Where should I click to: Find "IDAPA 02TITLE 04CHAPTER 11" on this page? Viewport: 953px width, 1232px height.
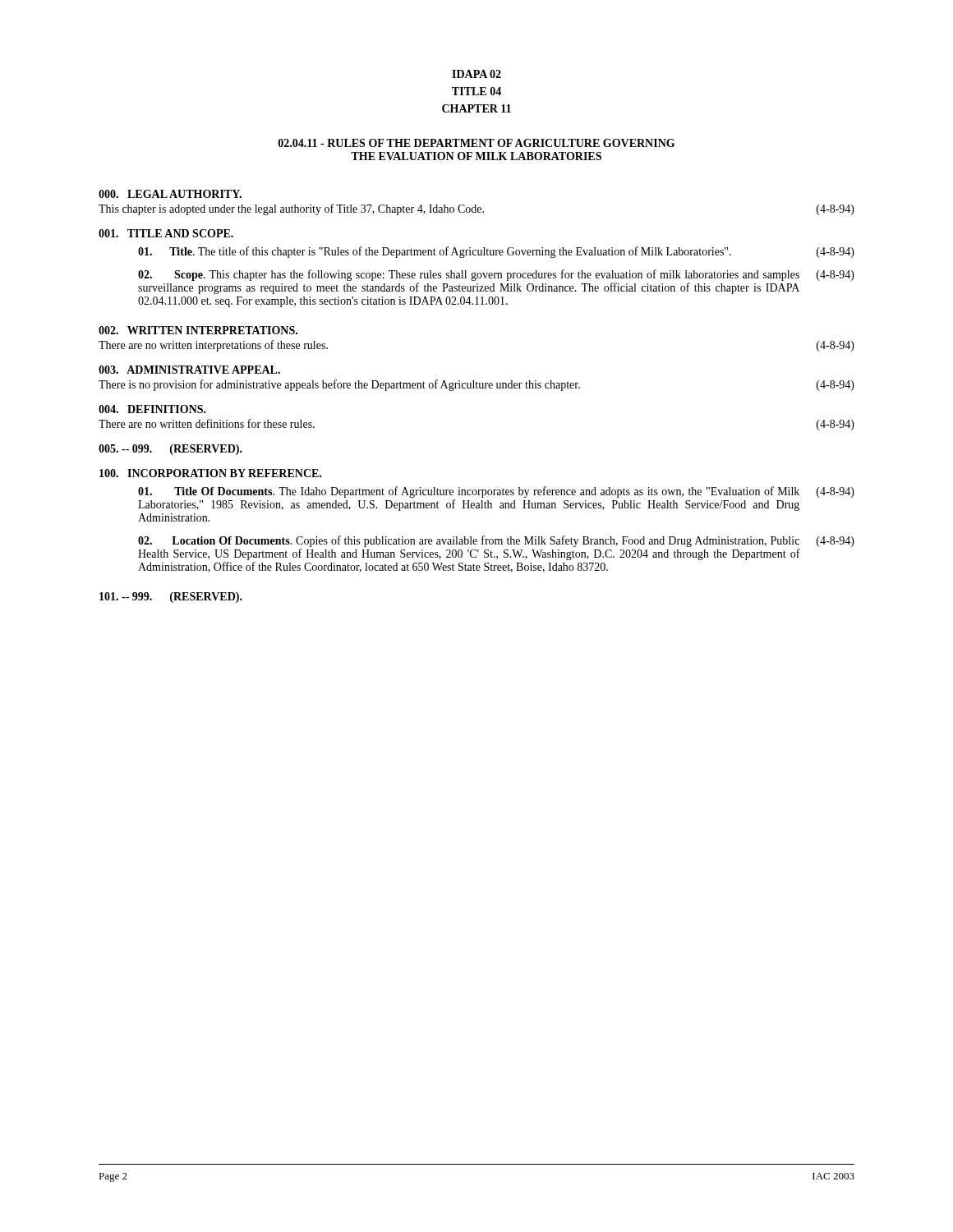[476, 92]
